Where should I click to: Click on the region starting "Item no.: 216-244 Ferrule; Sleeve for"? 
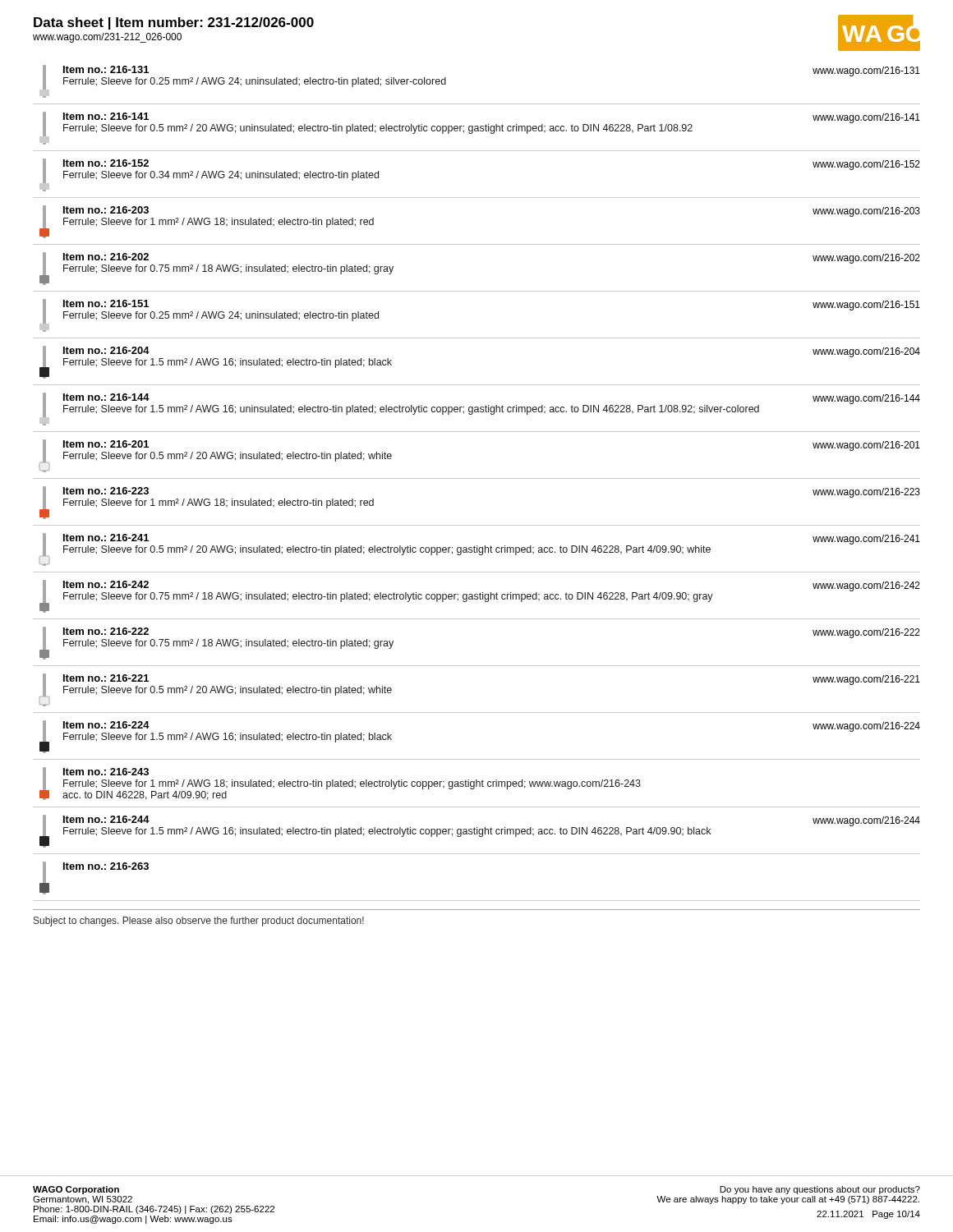(x=476, y=830)
